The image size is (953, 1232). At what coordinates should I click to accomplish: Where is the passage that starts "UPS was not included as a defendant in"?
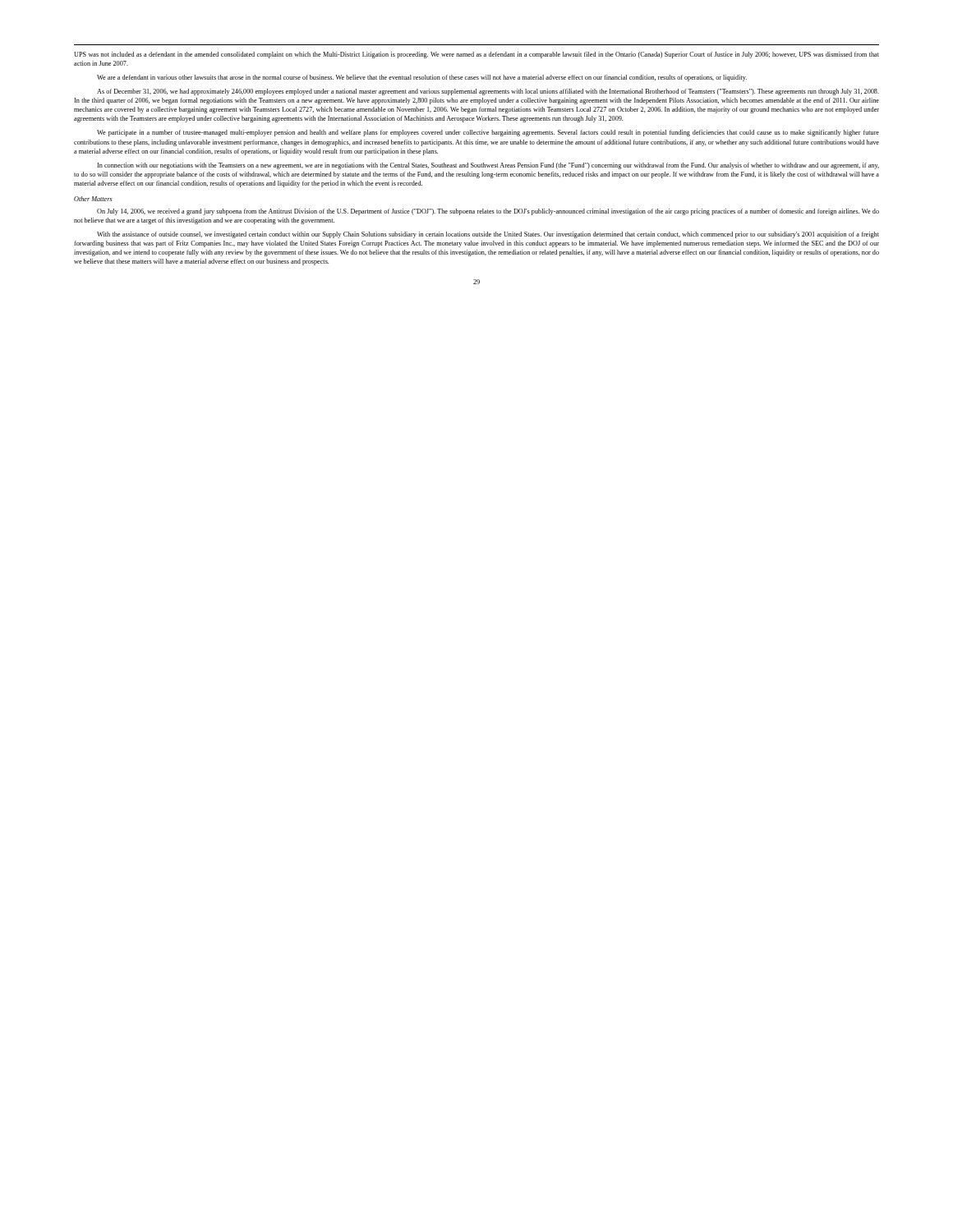click(476, 59)
